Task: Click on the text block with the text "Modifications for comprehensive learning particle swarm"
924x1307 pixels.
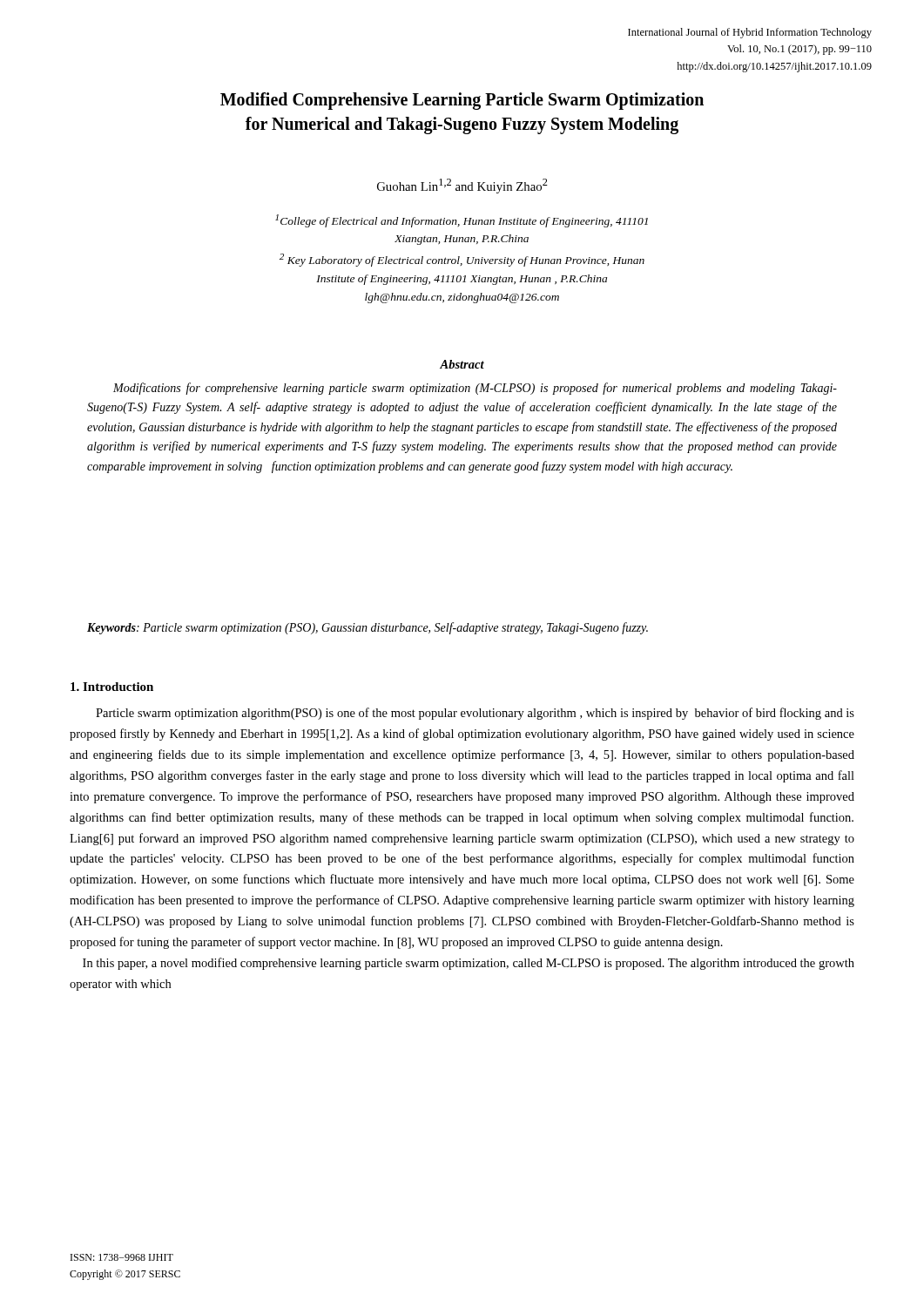Action: click(462, 427)
